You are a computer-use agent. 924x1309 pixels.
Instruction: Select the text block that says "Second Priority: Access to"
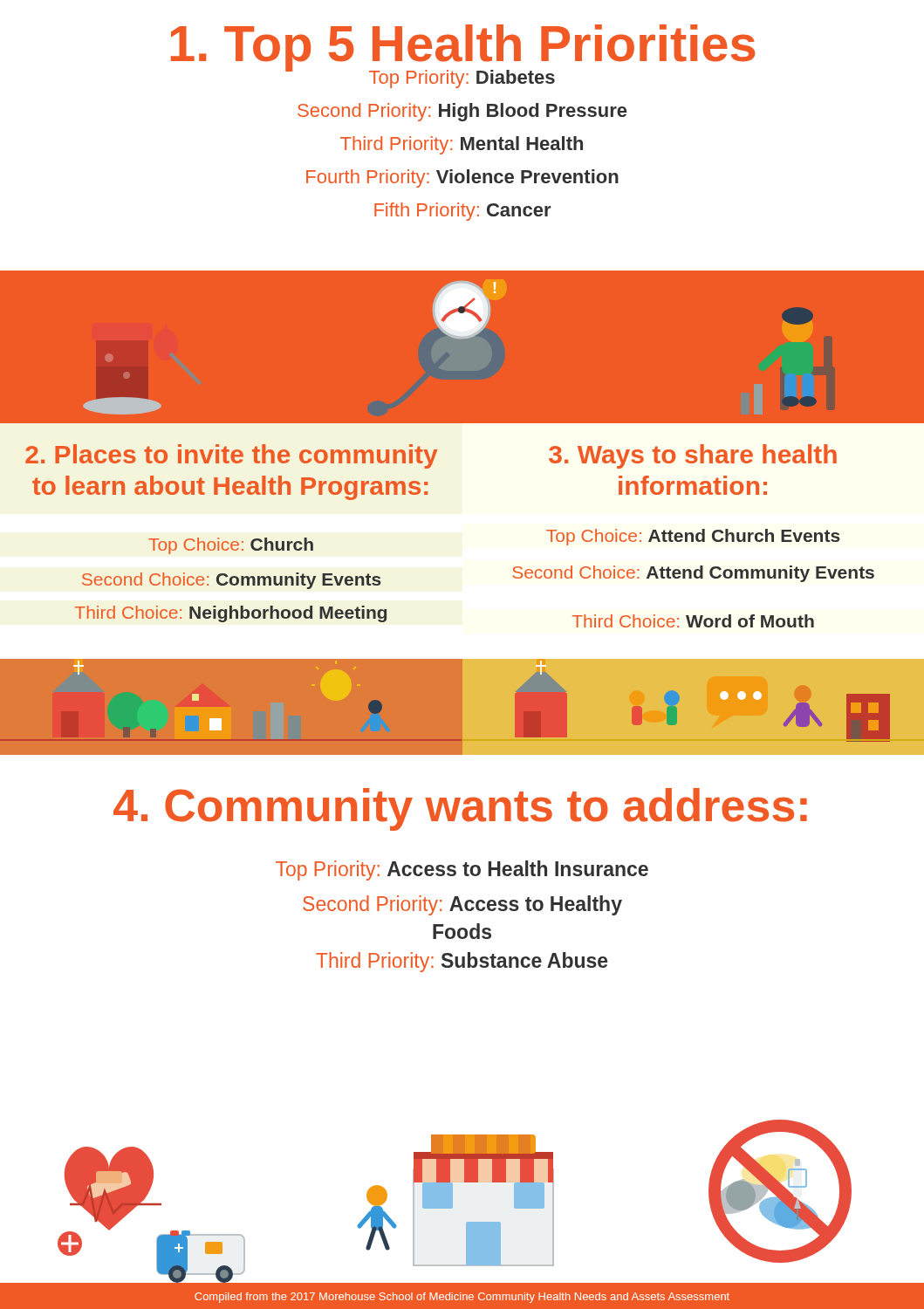pos(462,918)
